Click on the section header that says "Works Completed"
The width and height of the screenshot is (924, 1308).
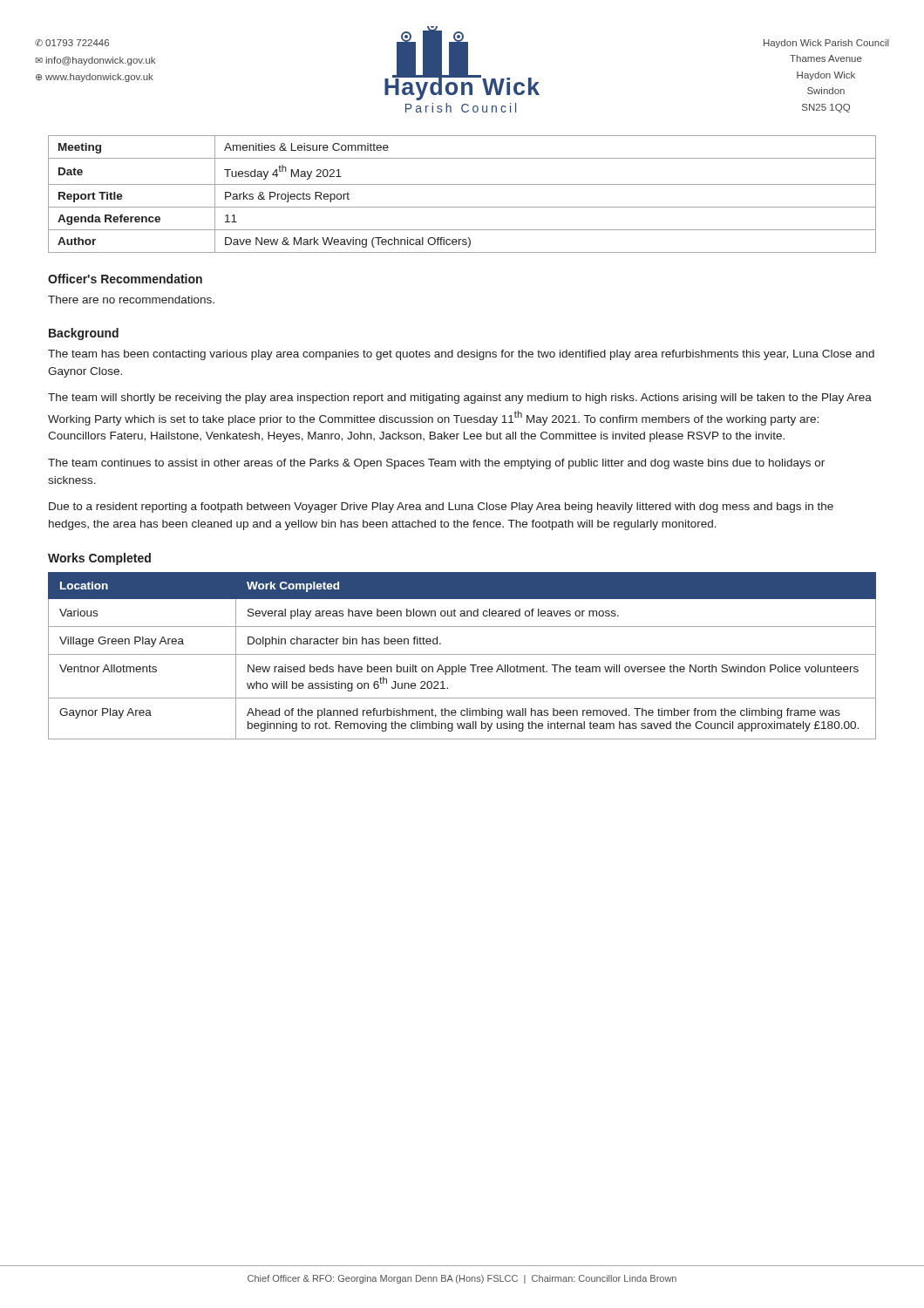point(100,558)
